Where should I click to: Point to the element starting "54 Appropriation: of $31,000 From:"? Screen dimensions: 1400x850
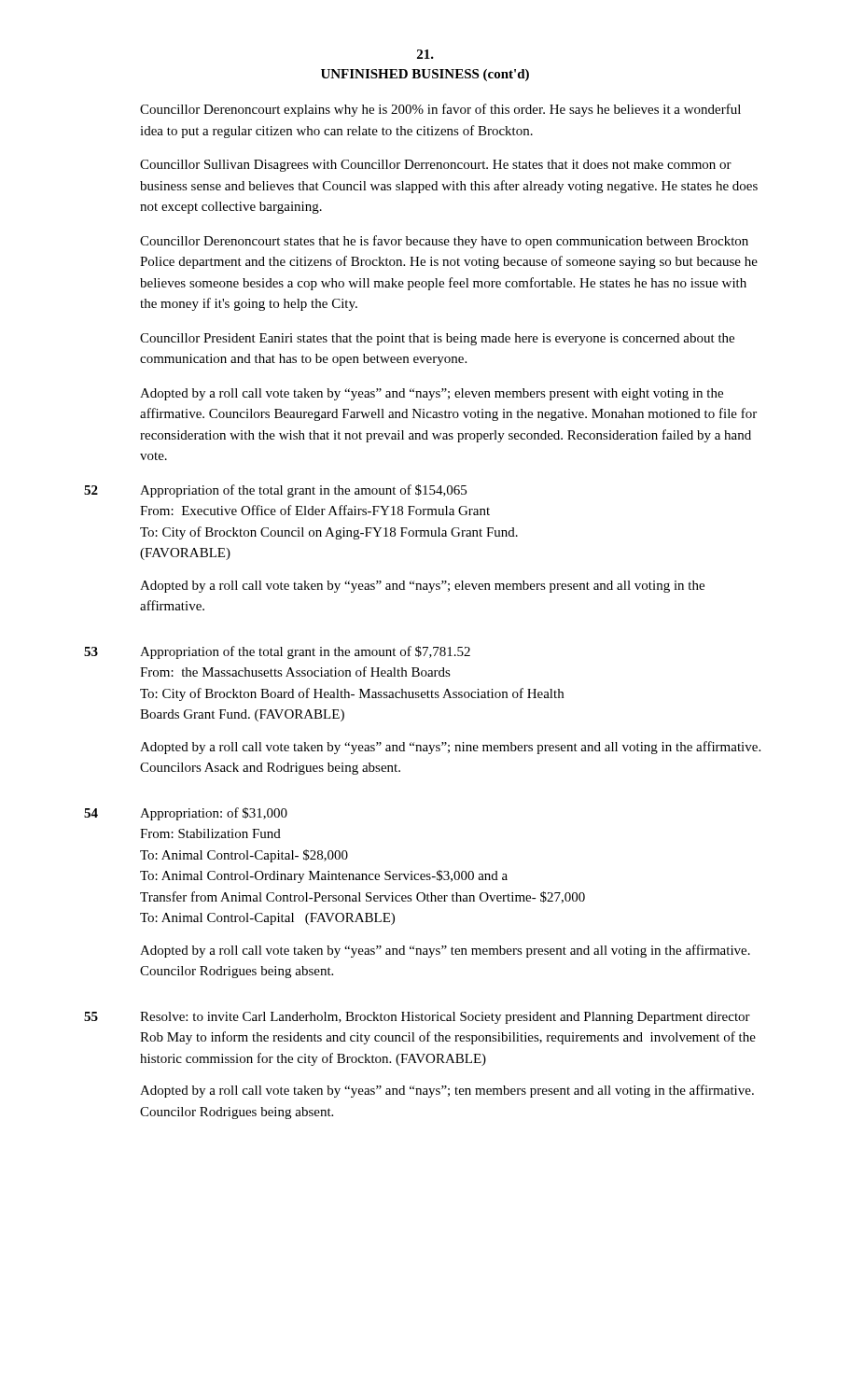pyautogui.click(x=425, y=897)
